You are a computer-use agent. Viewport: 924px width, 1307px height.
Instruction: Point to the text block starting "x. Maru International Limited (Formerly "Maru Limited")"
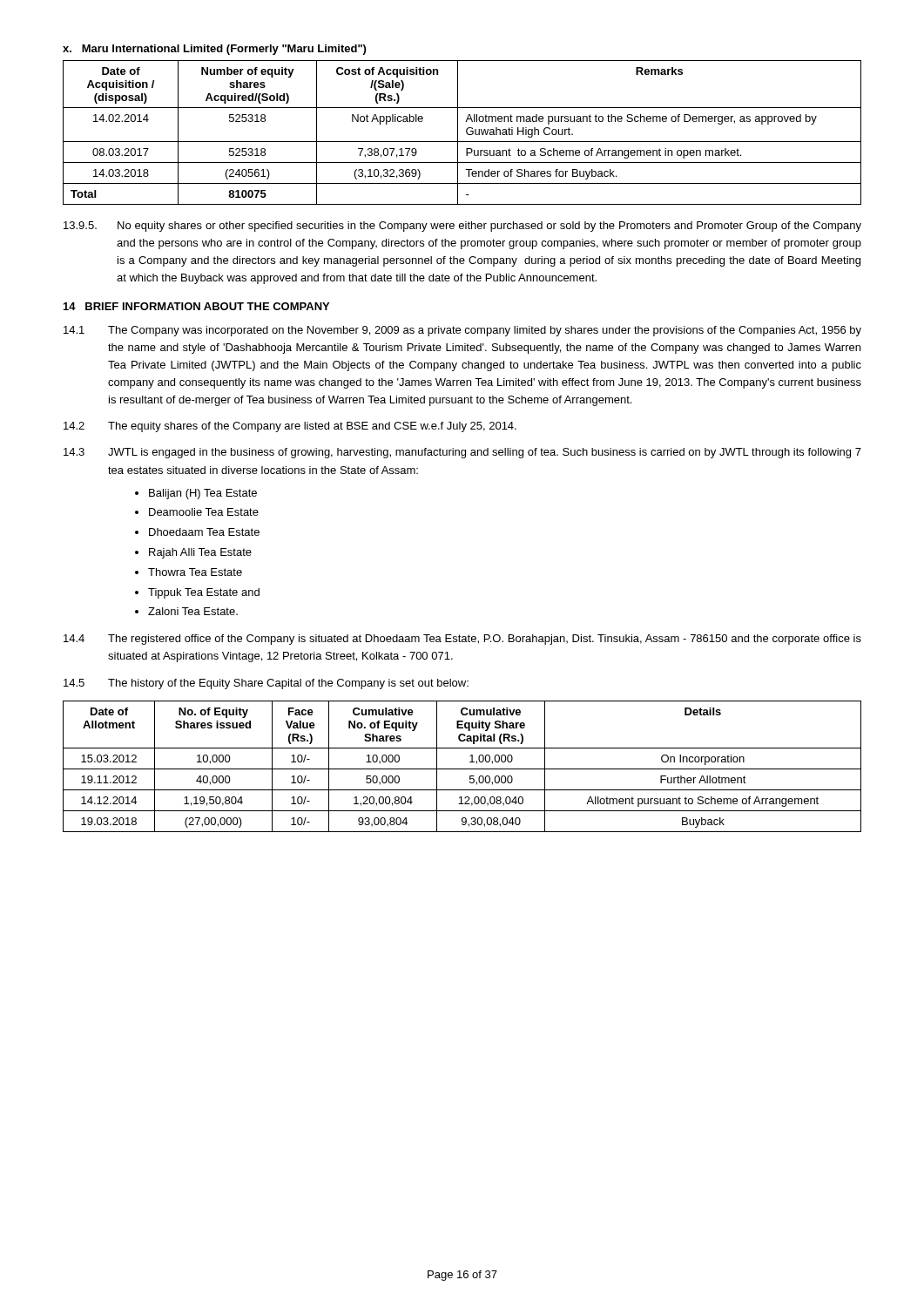(x=215, y=48)
